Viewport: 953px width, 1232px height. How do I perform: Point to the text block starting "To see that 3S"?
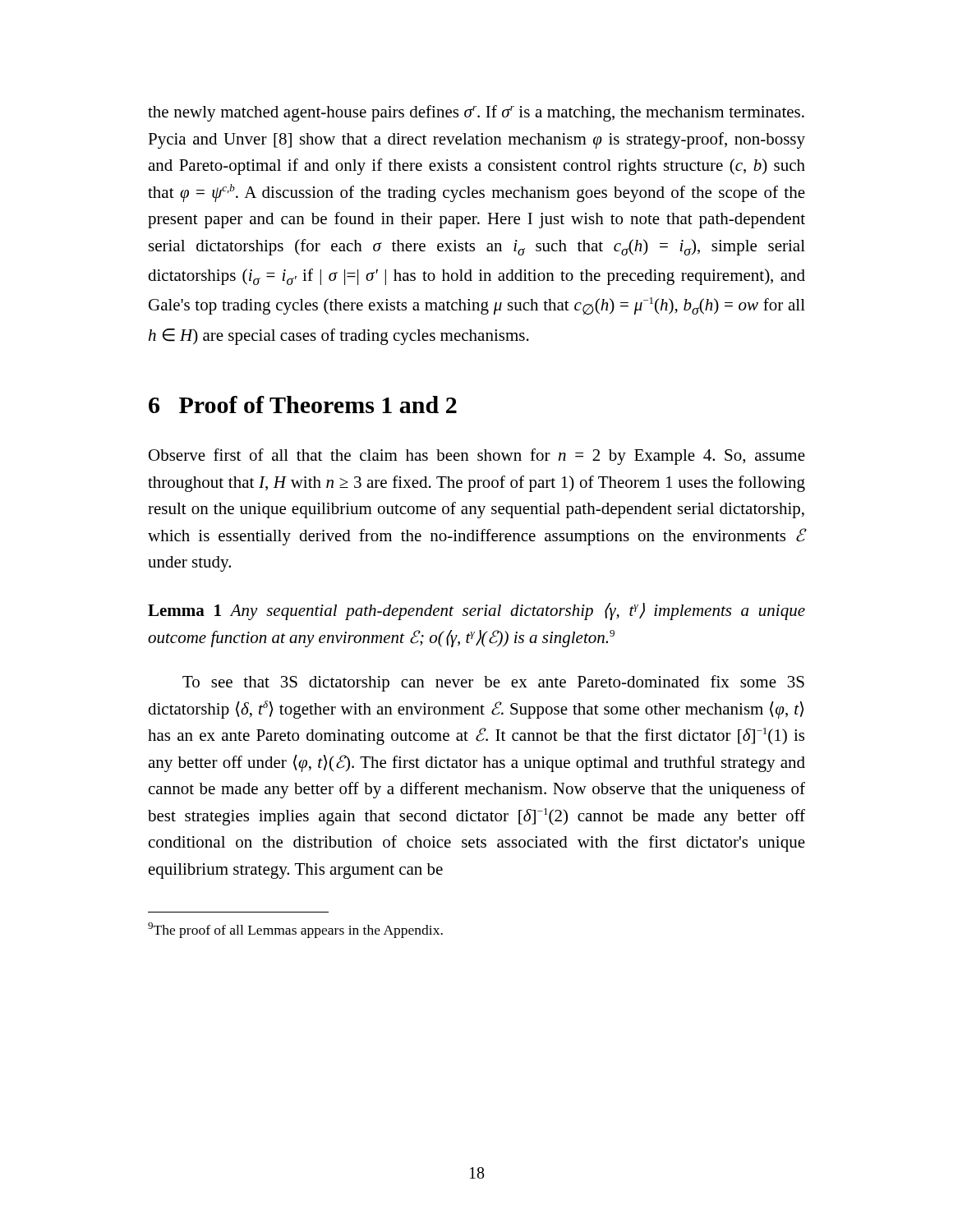pyautogui.click(x=476, y=775)
